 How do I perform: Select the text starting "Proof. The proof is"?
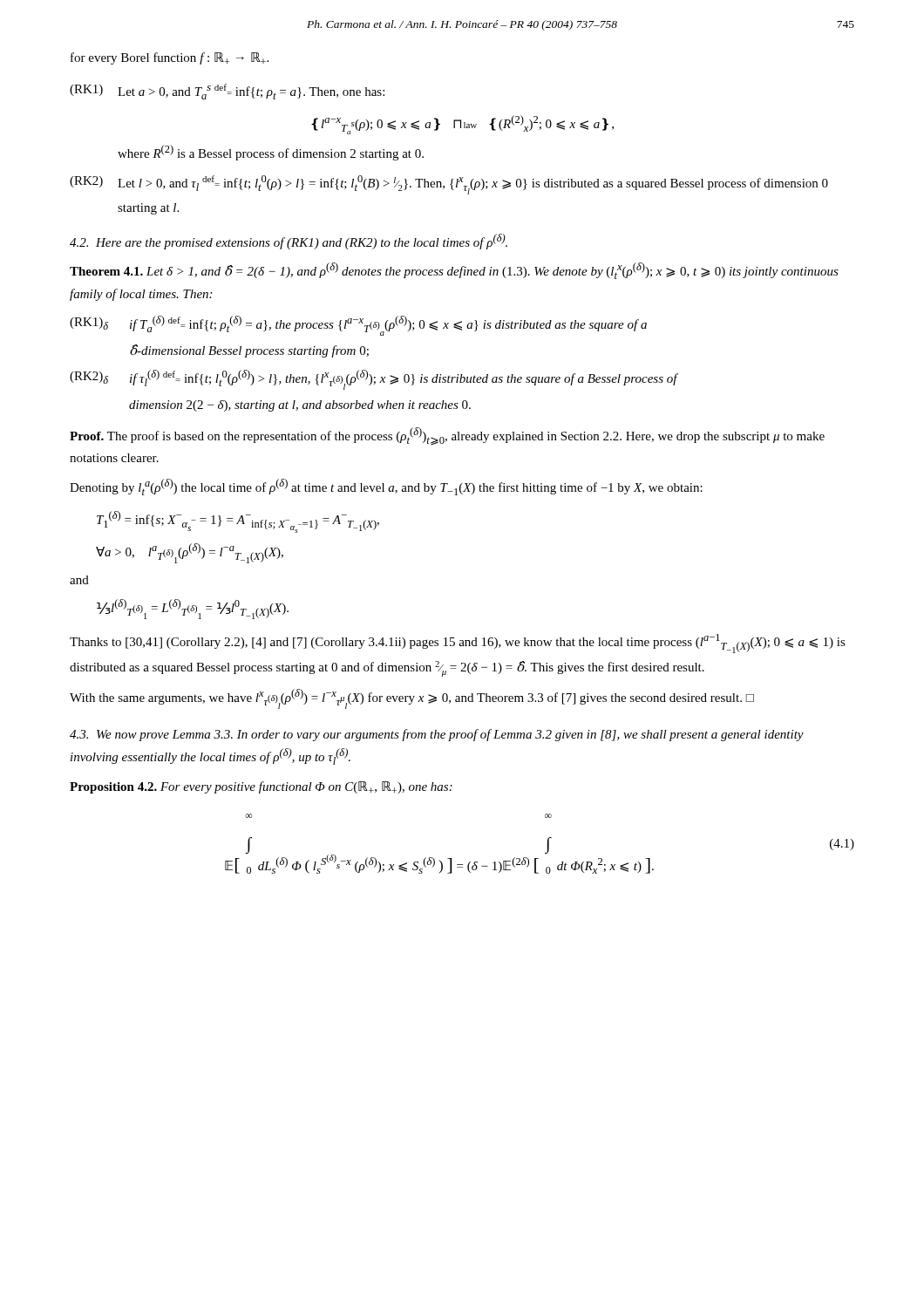[x=447, y=445]
